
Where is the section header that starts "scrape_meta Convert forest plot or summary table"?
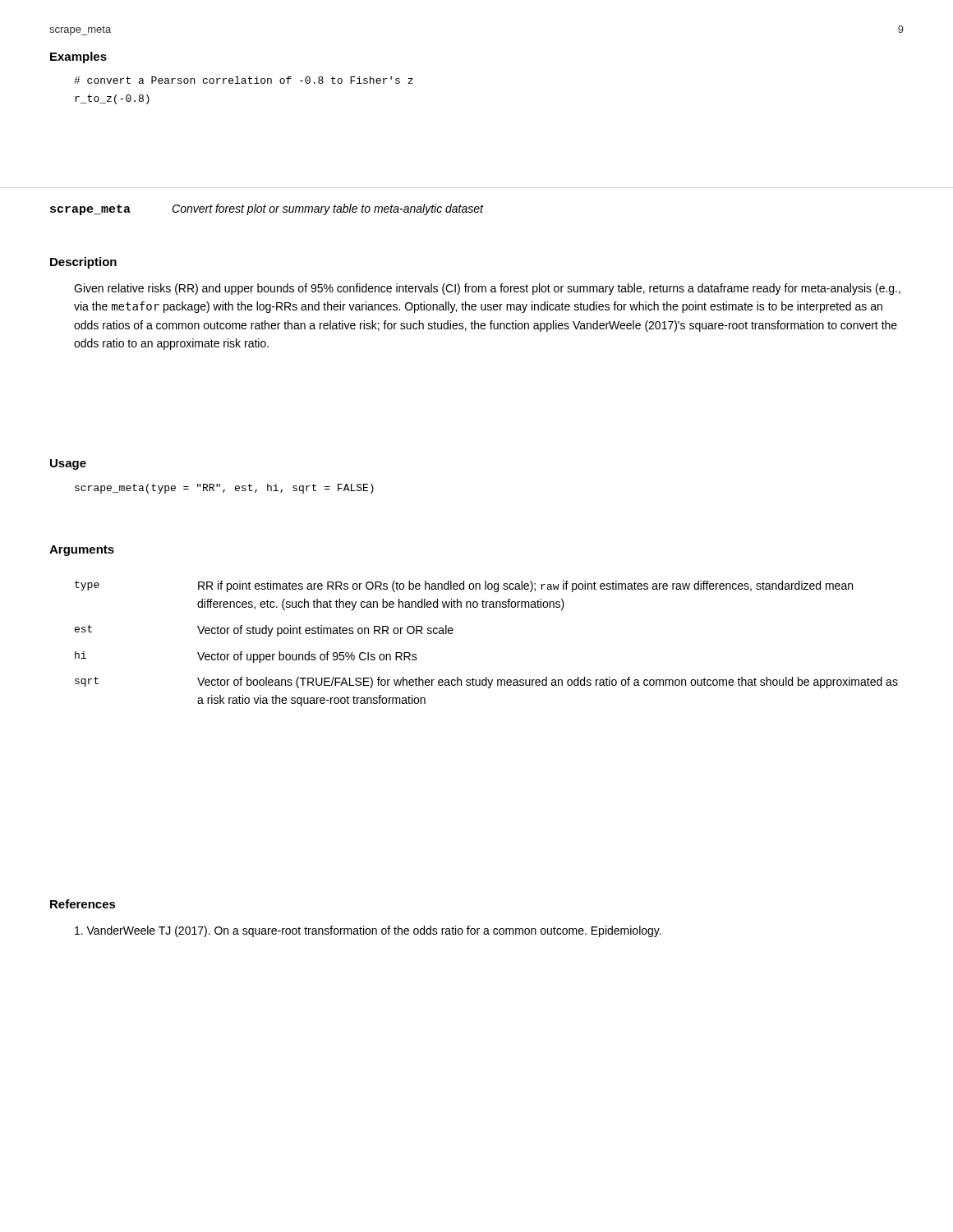[266, 209]
